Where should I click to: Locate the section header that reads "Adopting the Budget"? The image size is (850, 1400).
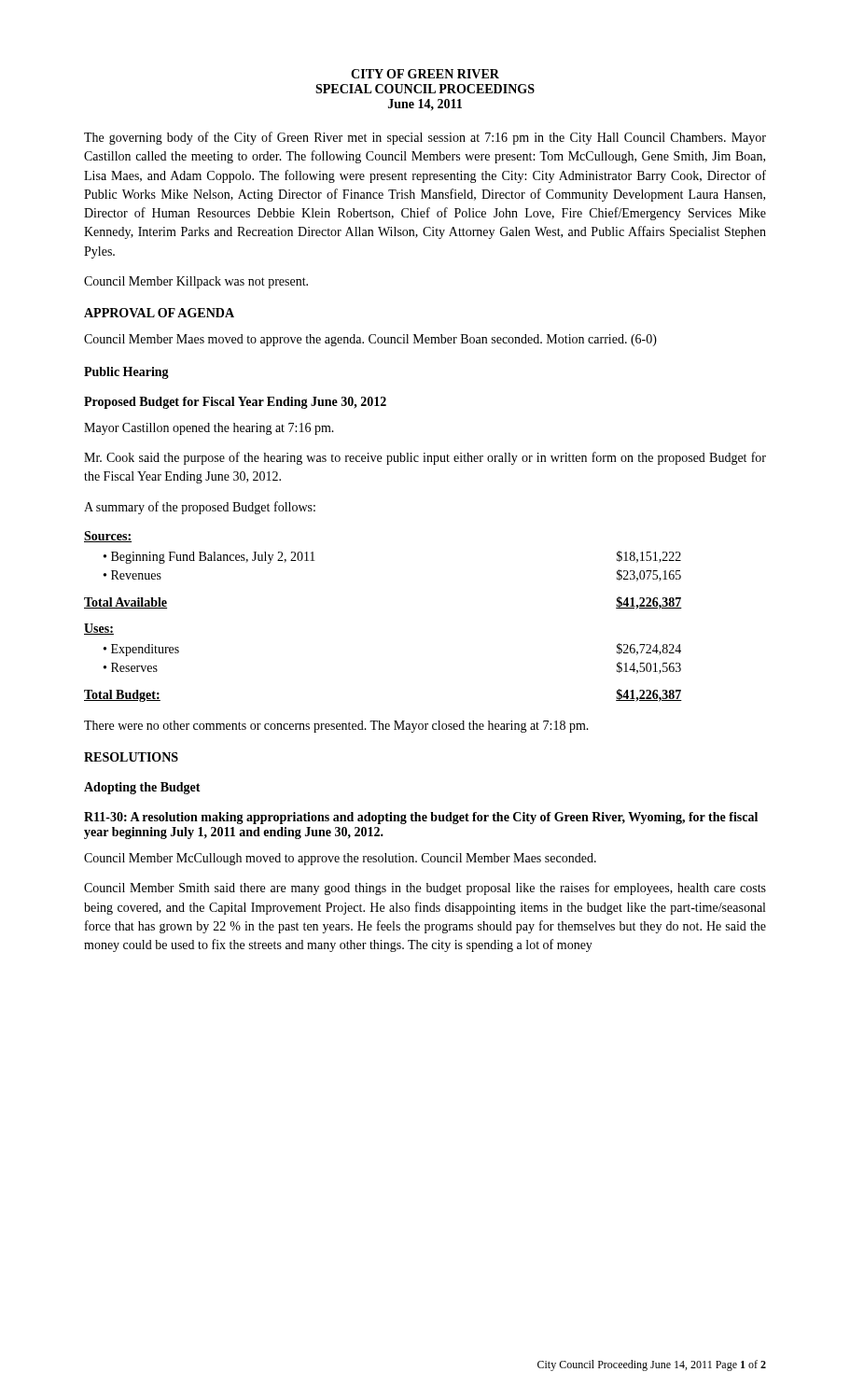pyautogui.click(x=142, y=787)
